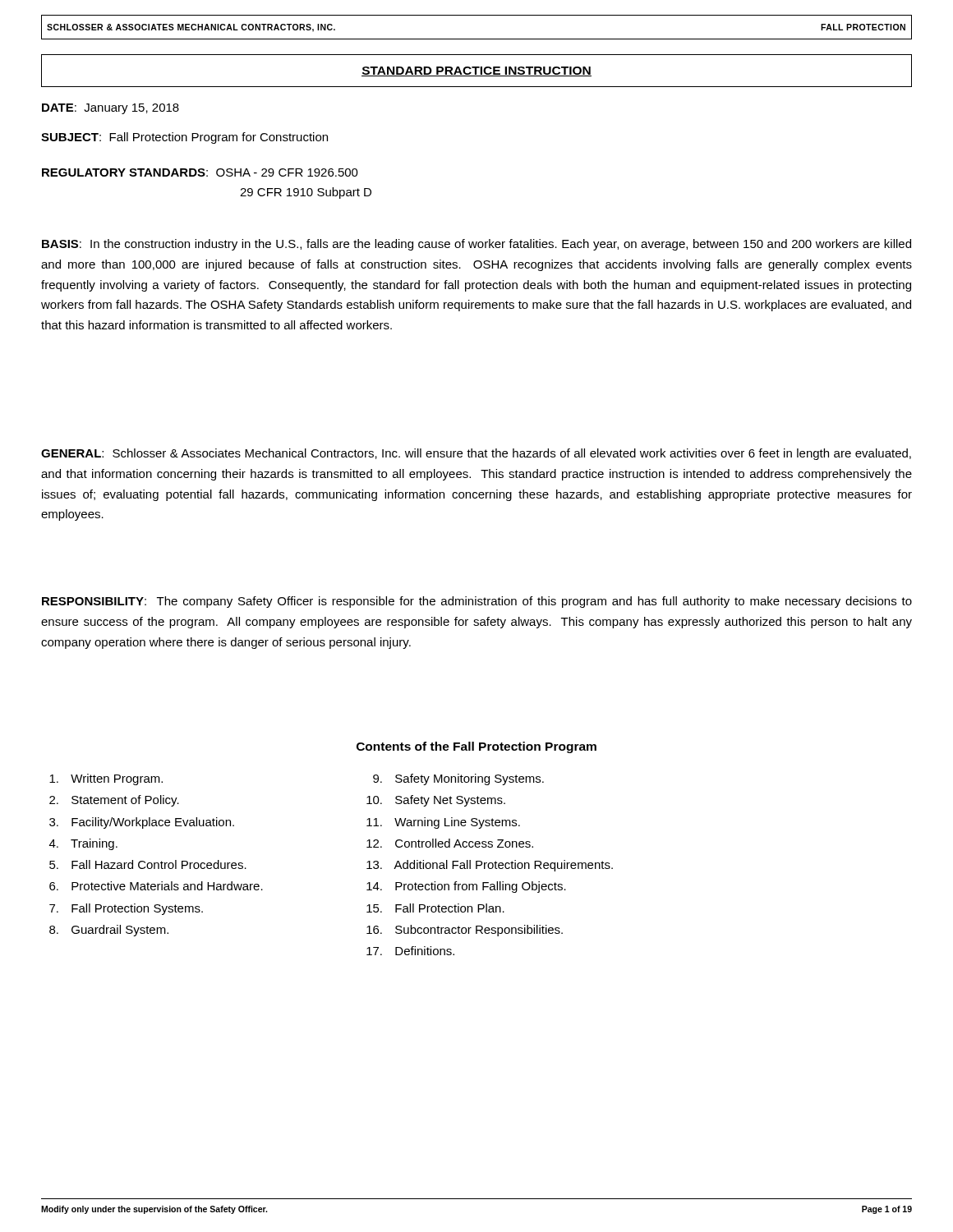Screen dimensions: 1232x953
Task: Locate the text containing "SUBJECT: Fall Protection Program for Construction"
Action: [185, 137]
